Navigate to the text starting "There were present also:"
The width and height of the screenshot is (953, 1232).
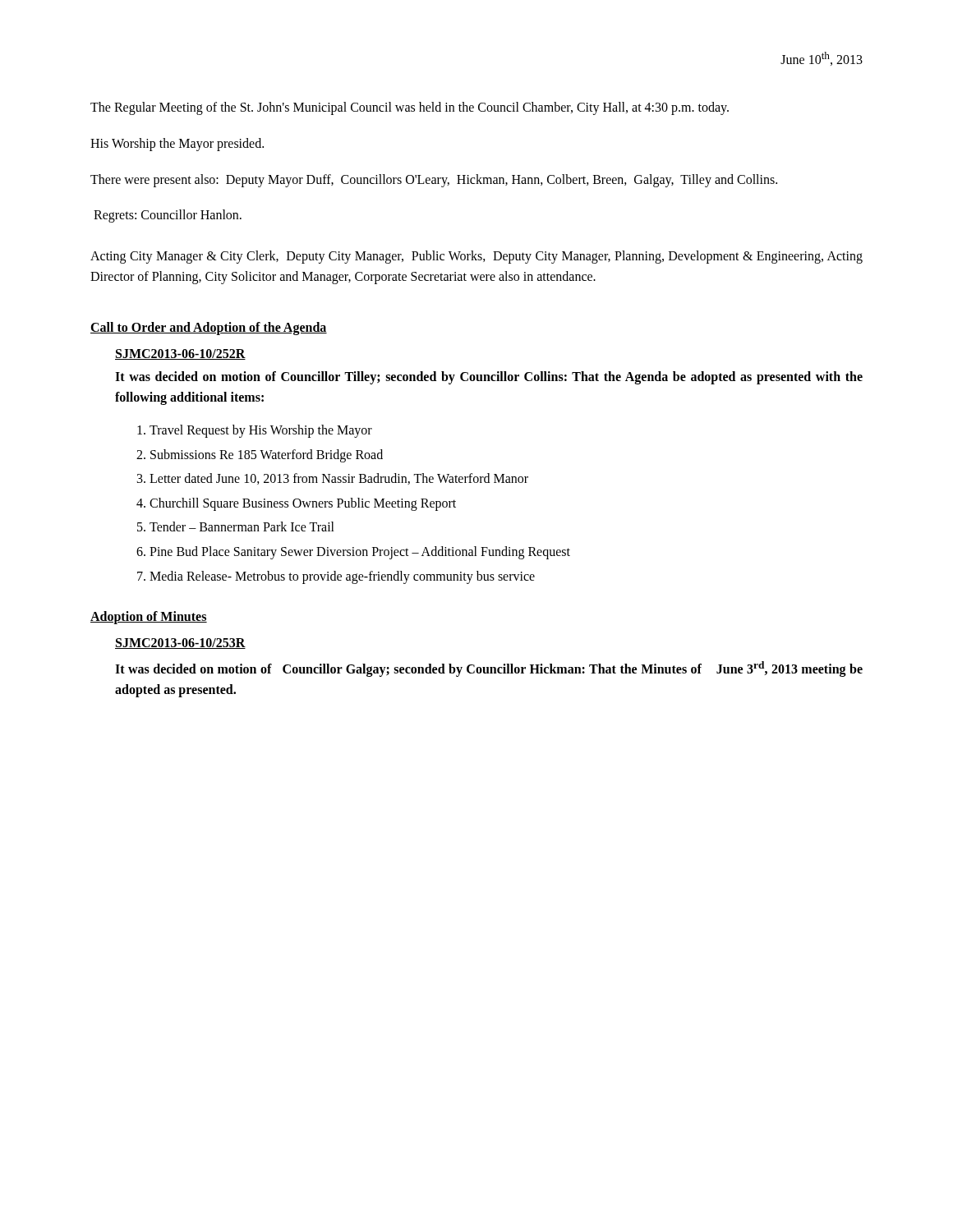pos(434,179)
